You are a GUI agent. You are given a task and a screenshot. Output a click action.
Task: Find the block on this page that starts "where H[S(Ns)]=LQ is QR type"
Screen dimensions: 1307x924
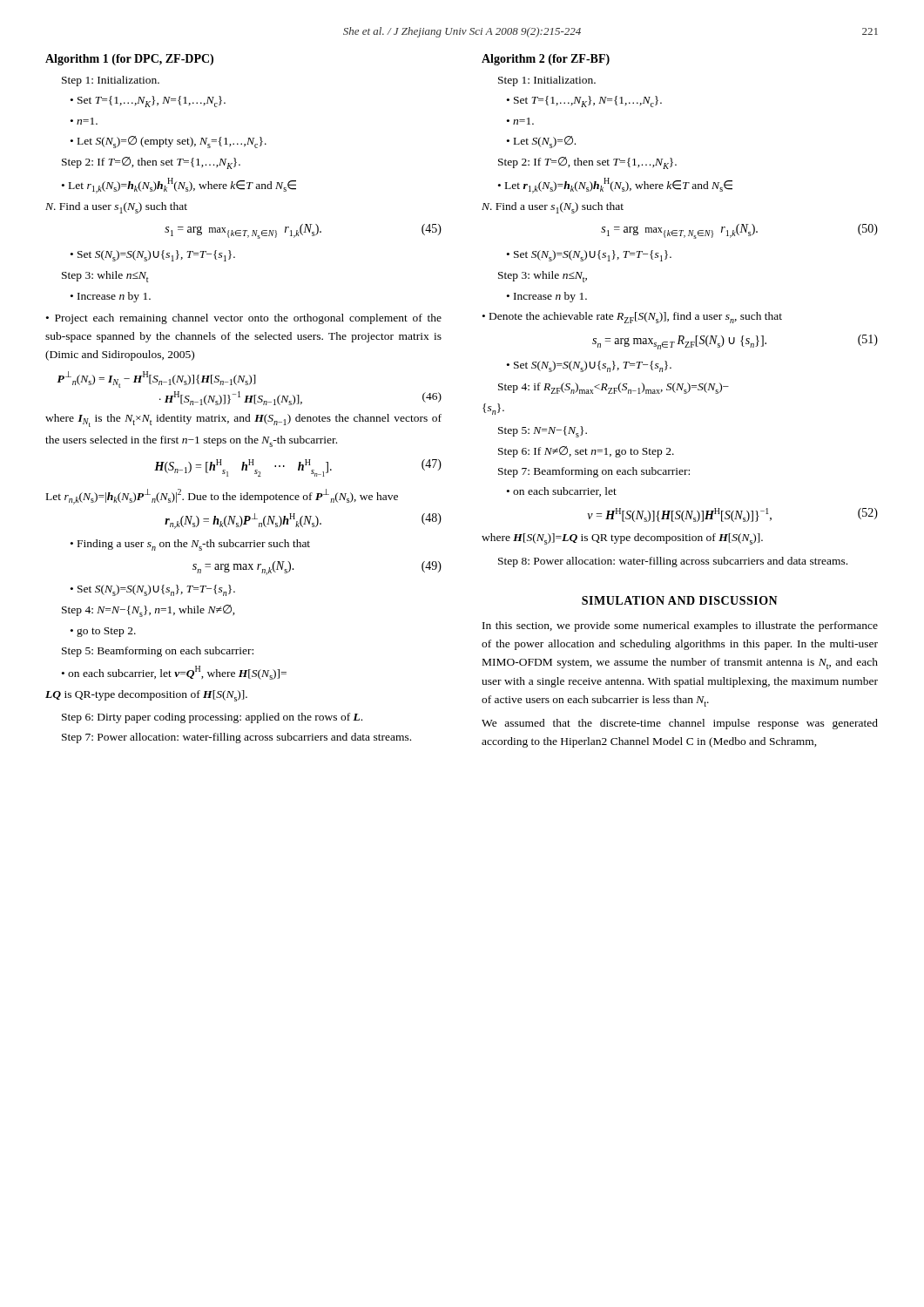[x=680, y=550]
